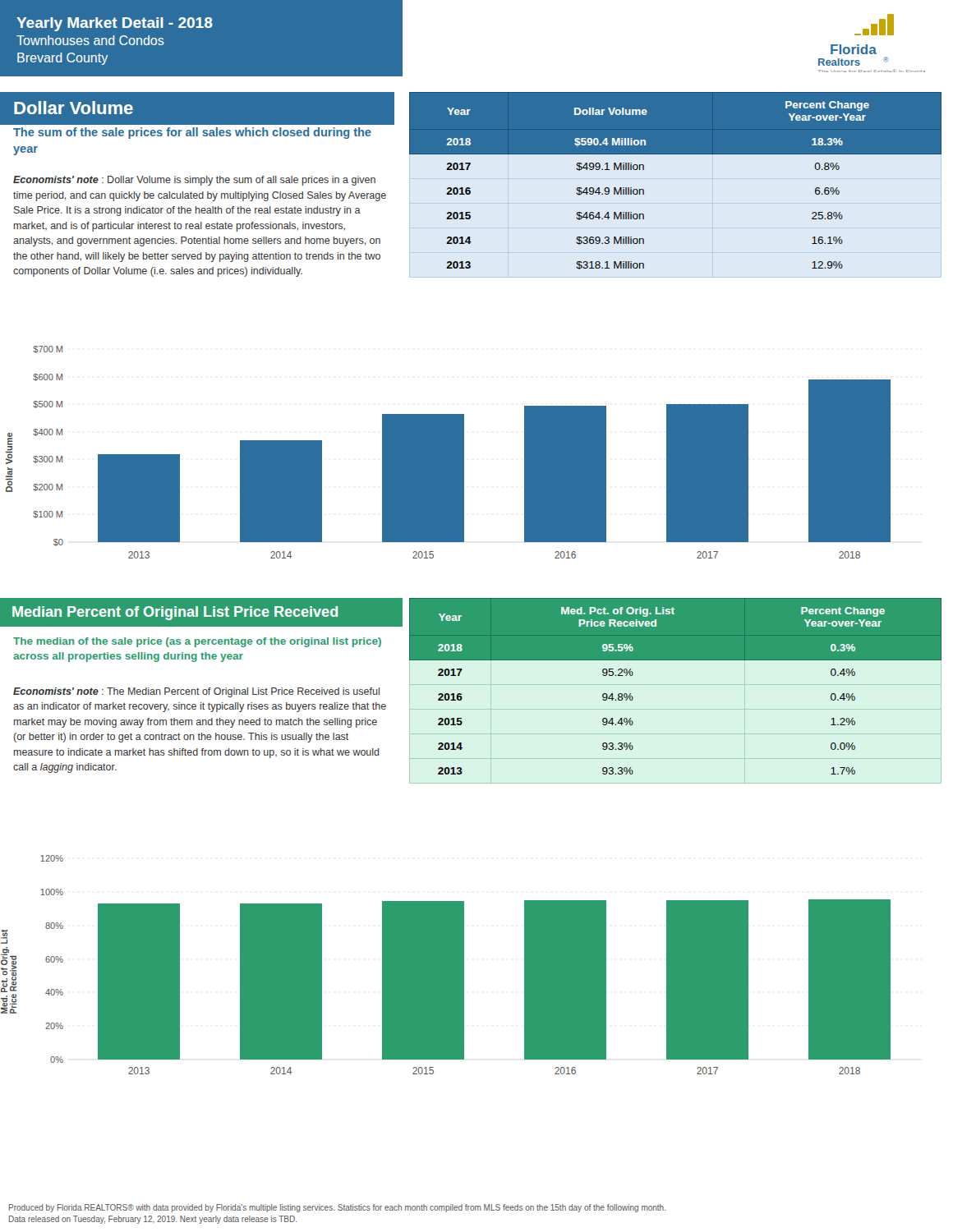Click on the text block that says "The median of the sale price (as"

click(x=197, y=649)
